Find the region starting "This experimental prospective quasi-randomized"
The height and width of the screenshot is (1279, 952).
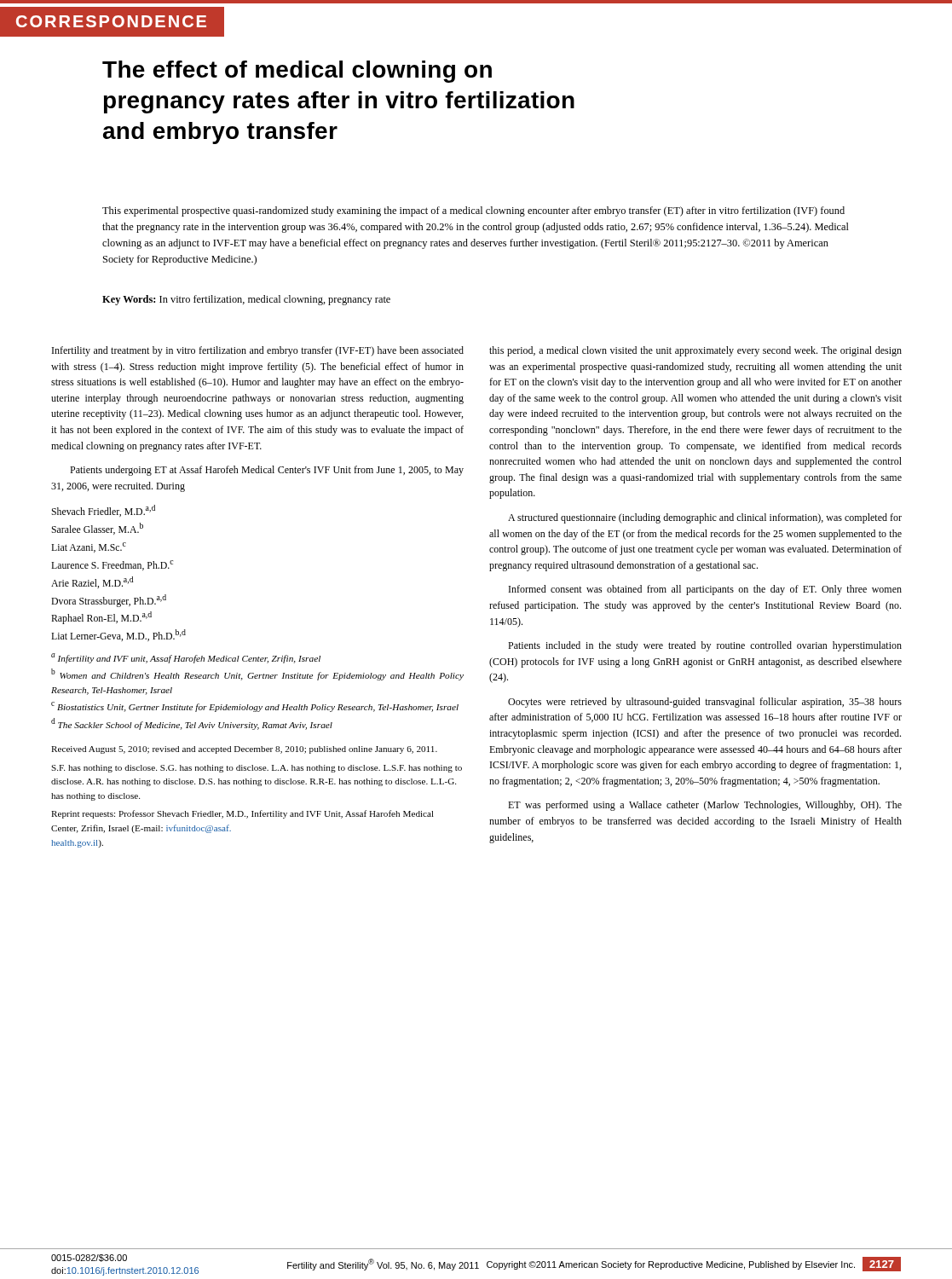[x=476, y=235]
